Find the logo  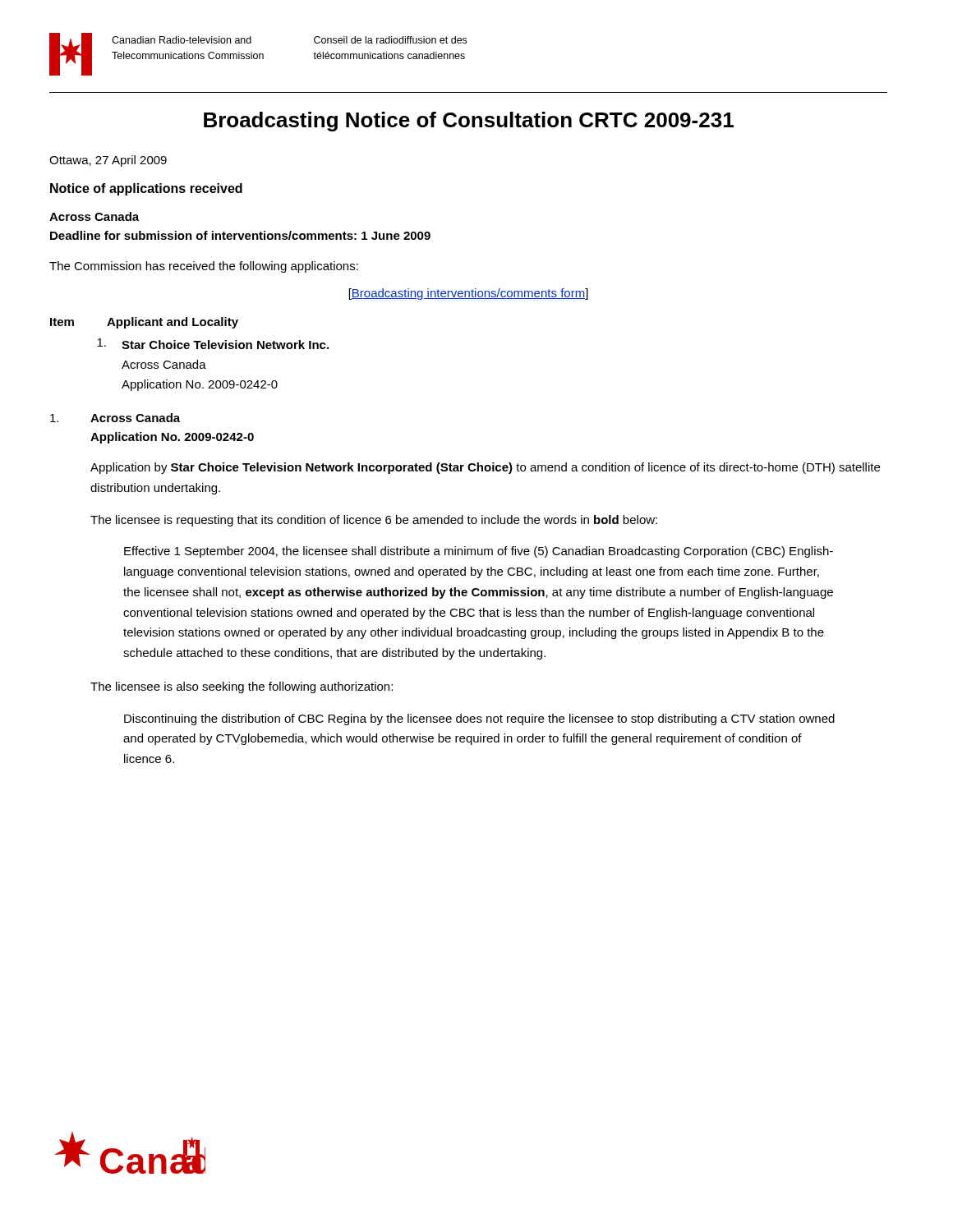pos(127,1162)
